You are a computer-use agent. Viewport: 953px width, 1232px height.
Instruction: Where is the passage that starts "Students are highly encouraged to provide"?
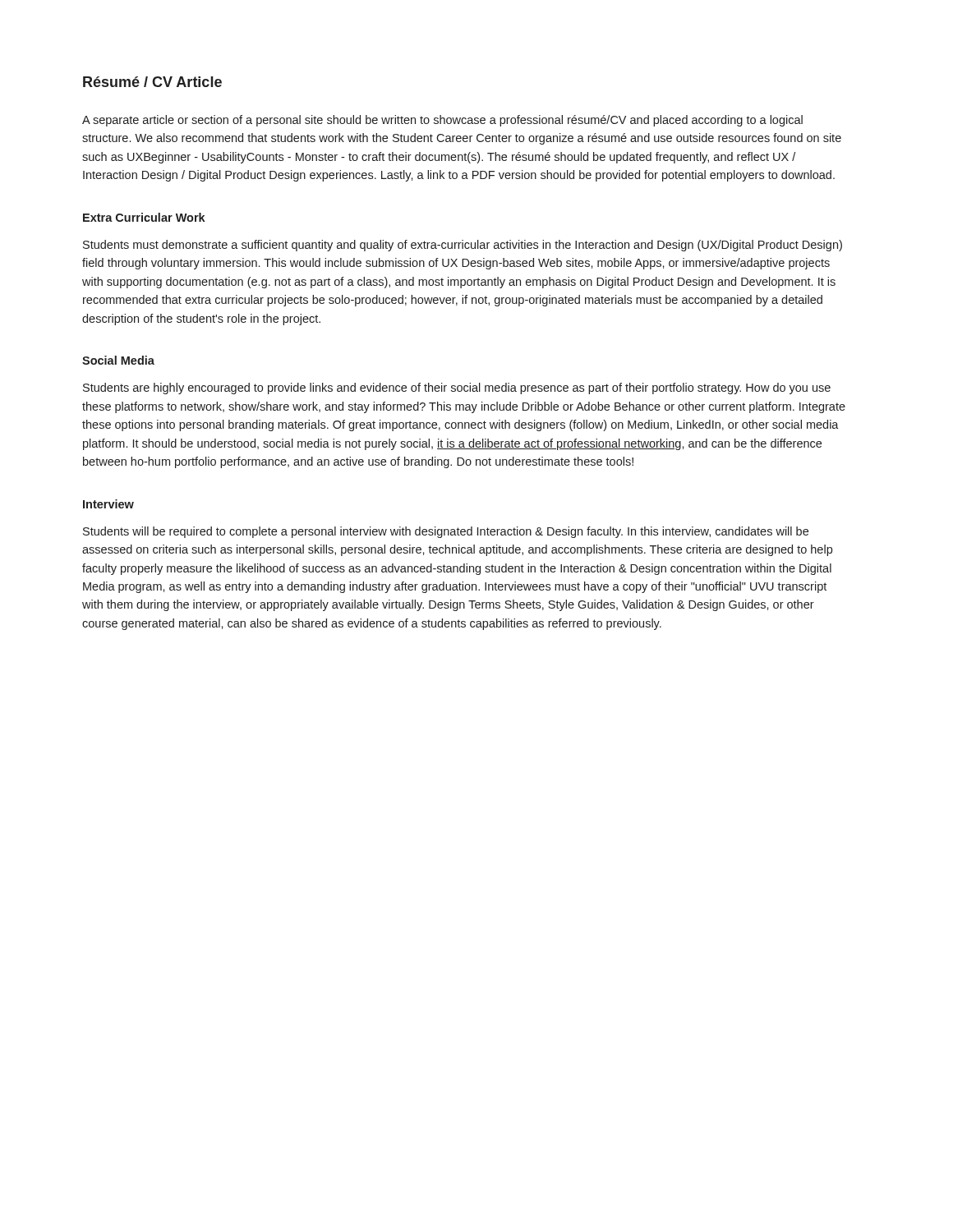click(x=464, y=425)
